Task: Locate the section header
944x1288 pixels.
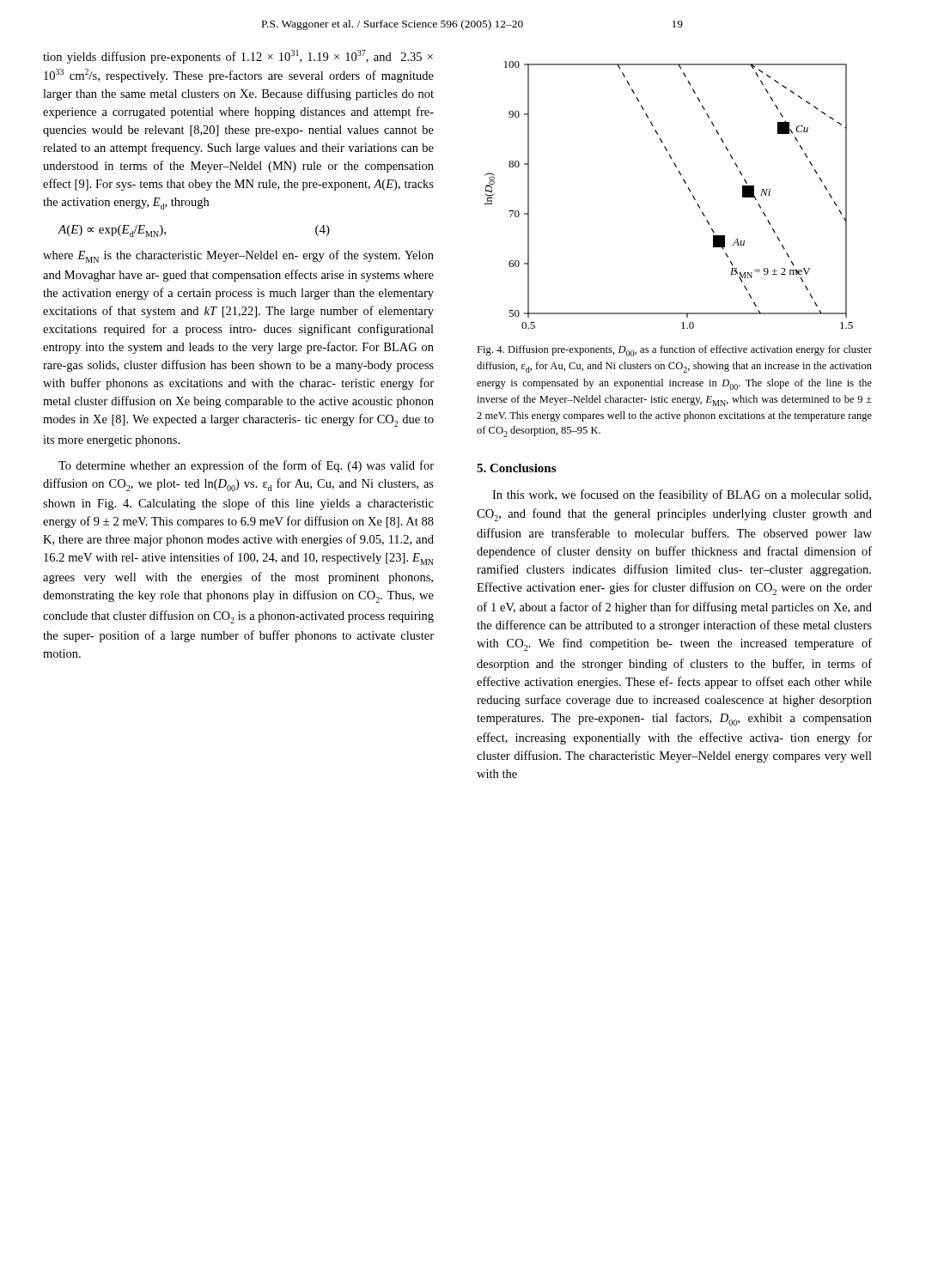Action: point(516,468)
